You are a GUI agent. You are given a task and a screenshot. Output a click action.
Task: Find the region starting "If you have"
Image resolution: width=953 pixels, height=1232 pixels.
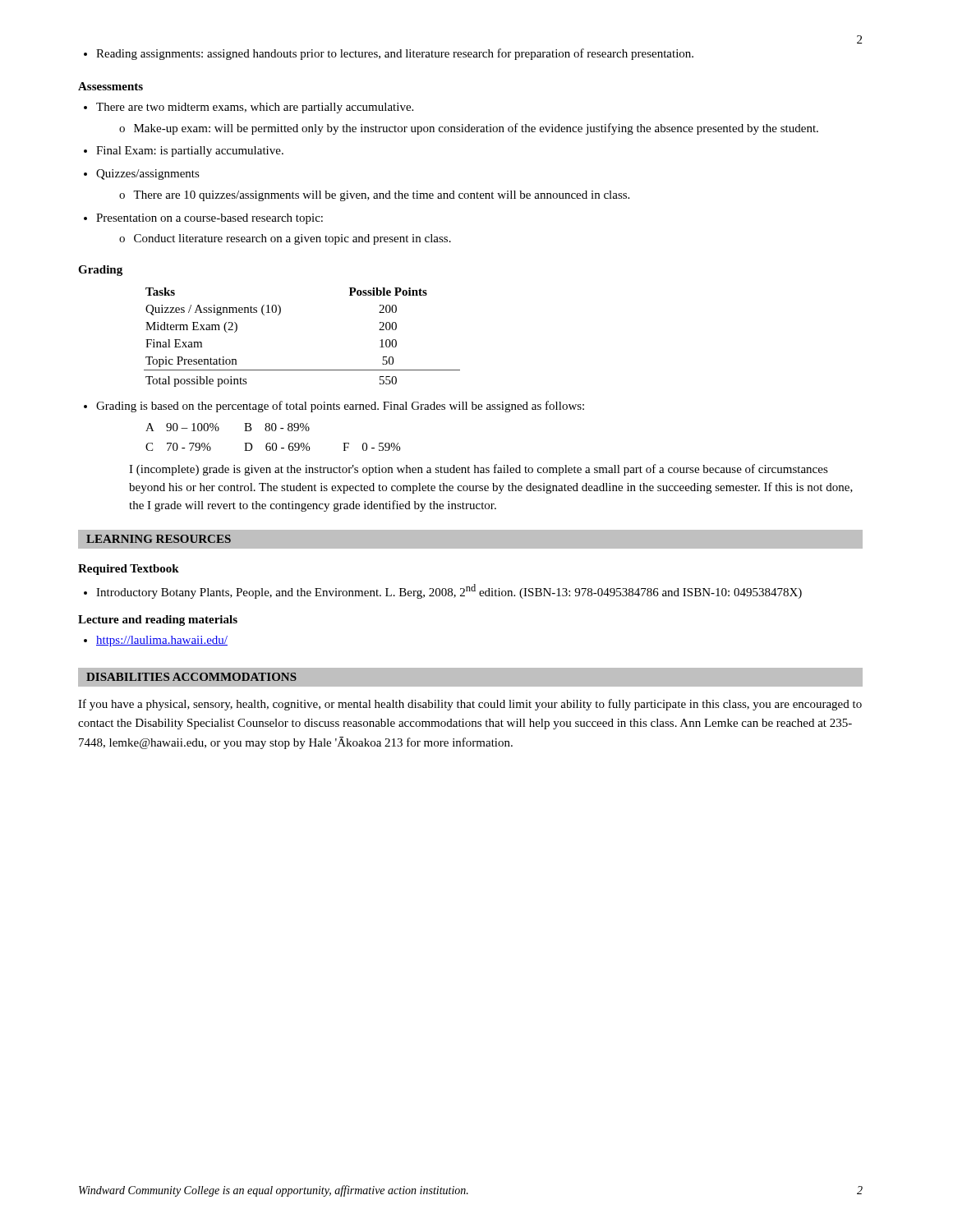470,723
